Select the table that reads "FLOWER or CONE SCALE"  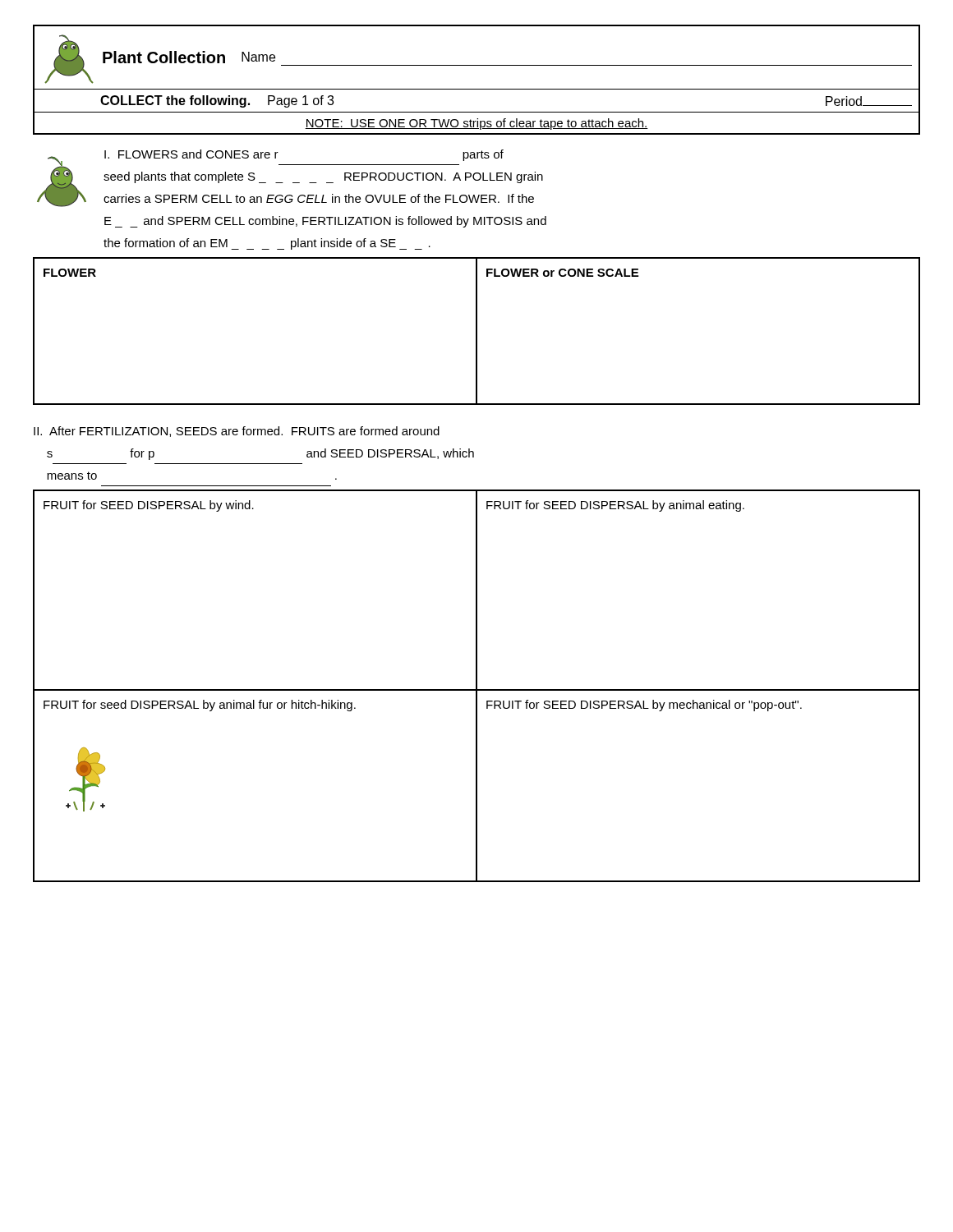click(x=476, y=331)
